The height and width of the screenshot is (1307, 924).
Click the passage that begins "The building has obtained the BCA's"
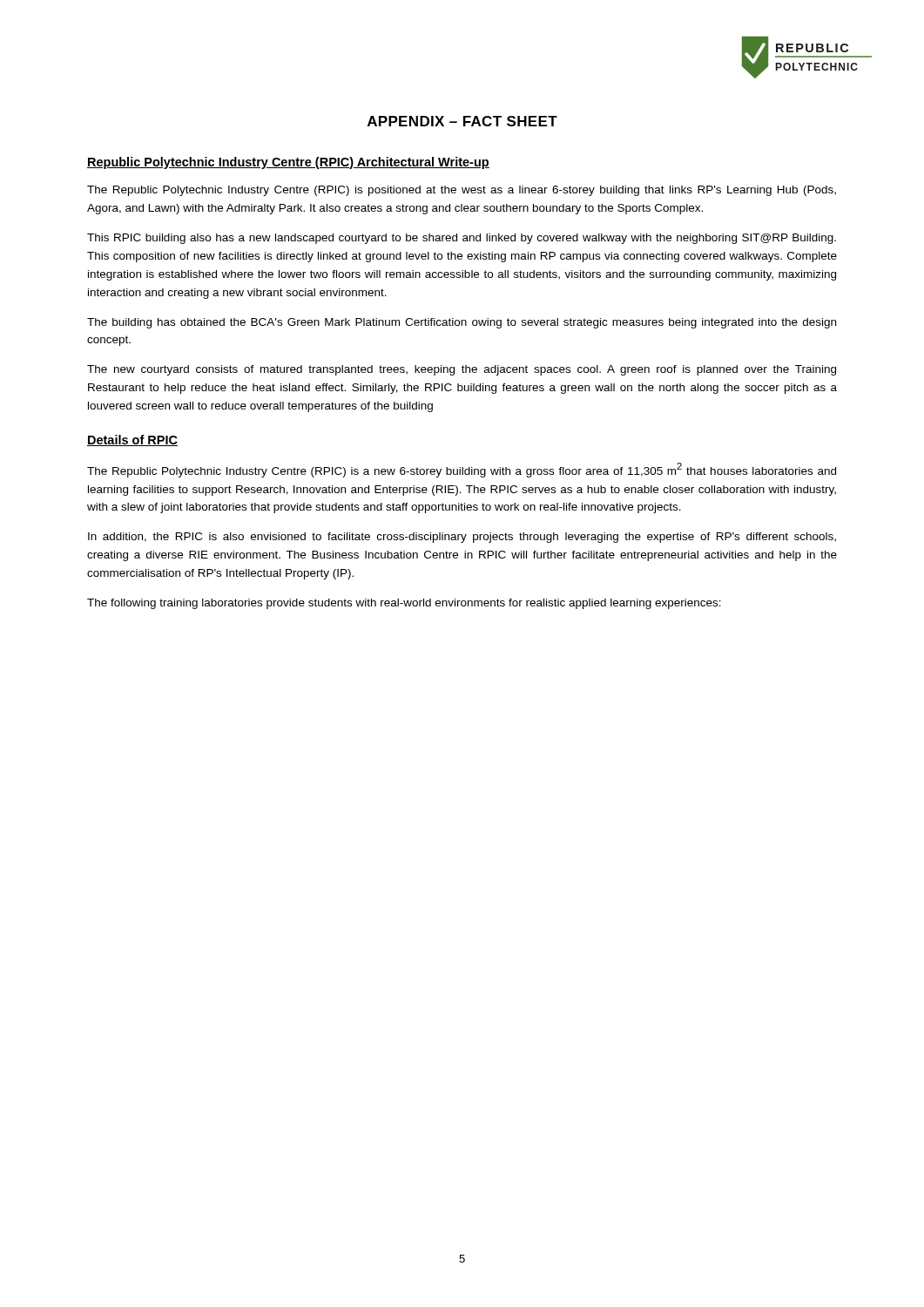(462, 331)
